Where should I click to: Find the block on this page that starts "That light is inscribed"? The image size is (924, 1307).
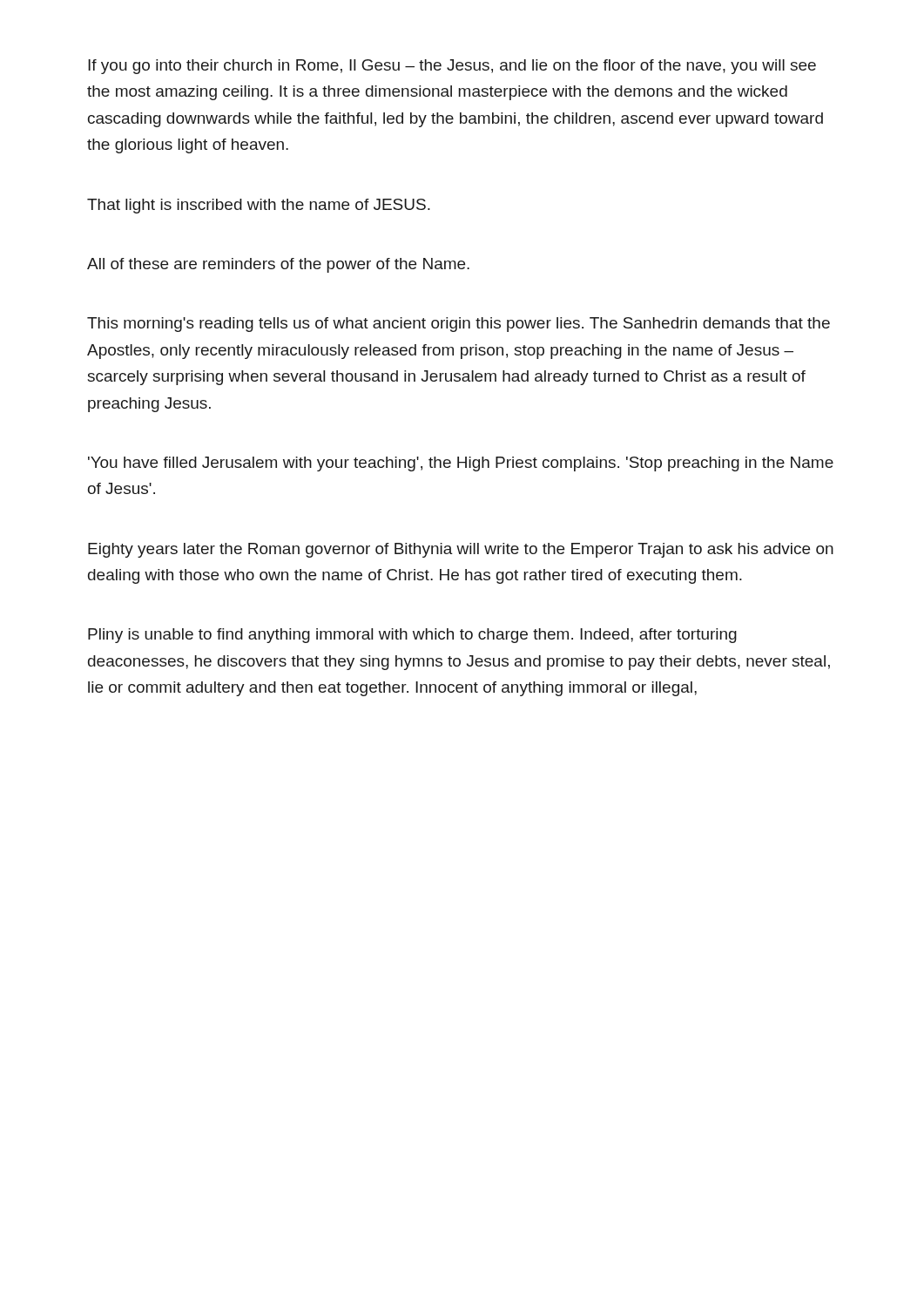click(x=259, y=204)
